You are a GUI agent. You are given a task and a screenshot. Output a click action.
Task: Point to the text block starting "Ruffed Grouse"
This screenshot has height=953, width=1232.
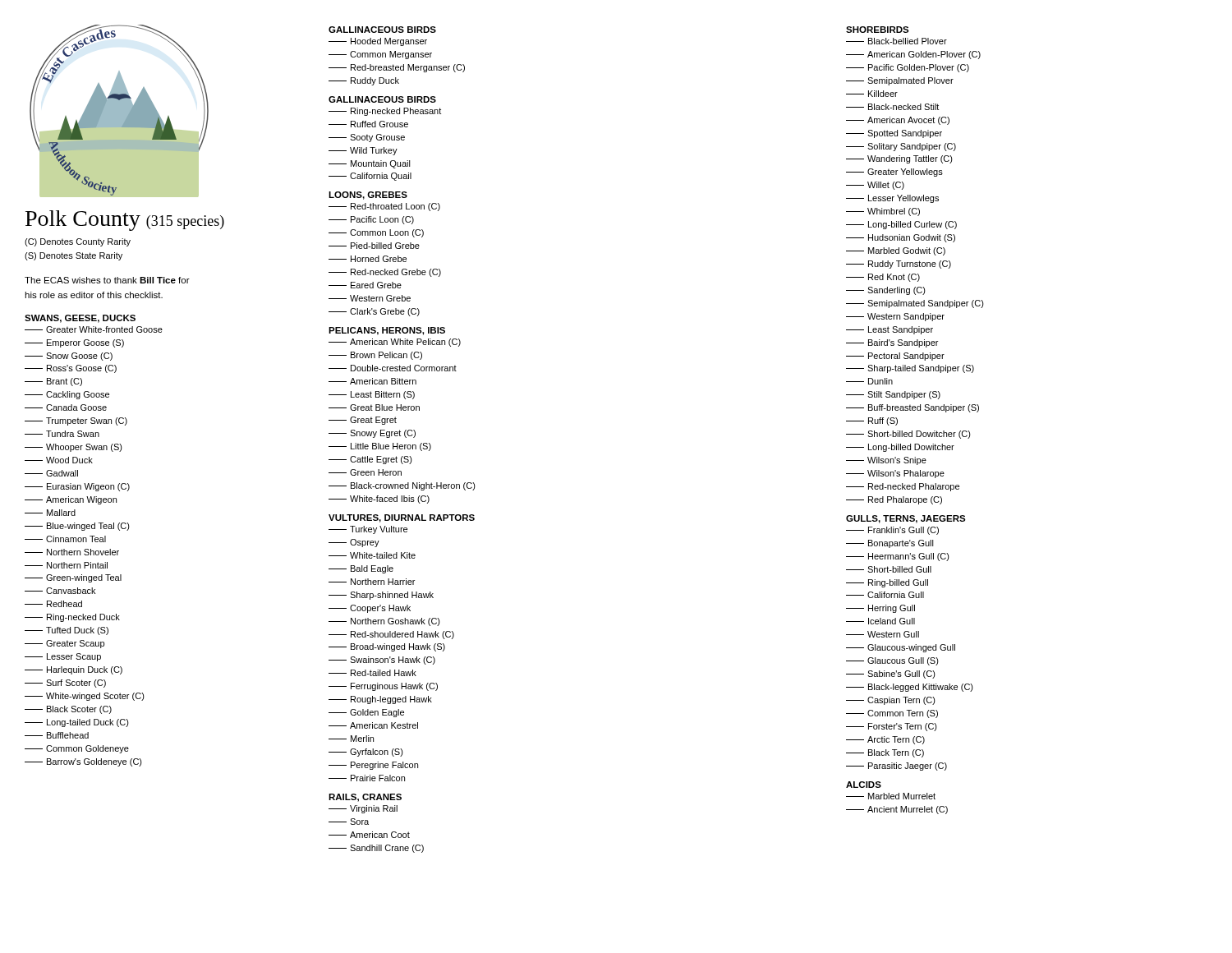coord(368,124)
